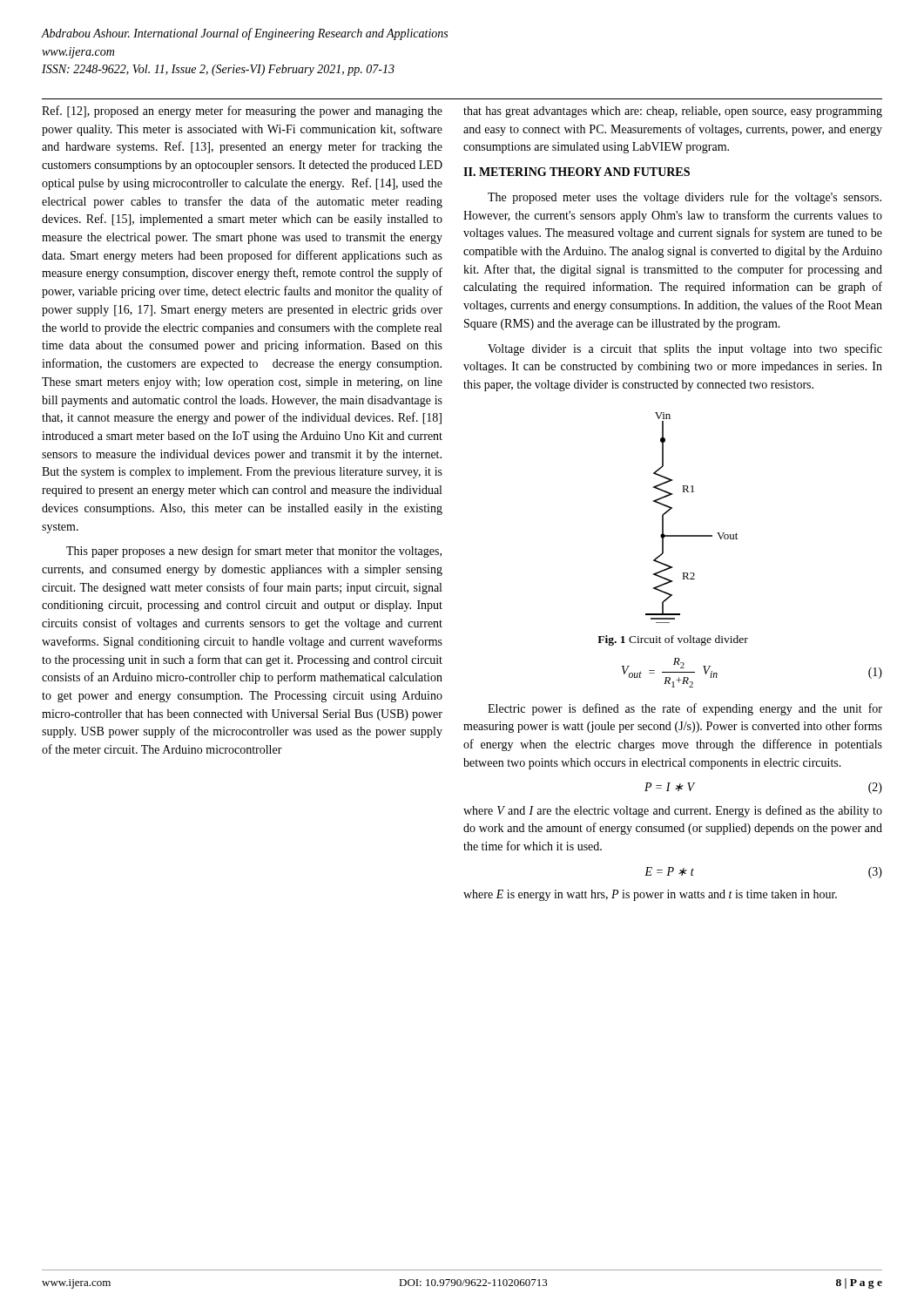Select the engineering diagram
Viewport: 924px width, 1307px height.
tap(673, 516)
